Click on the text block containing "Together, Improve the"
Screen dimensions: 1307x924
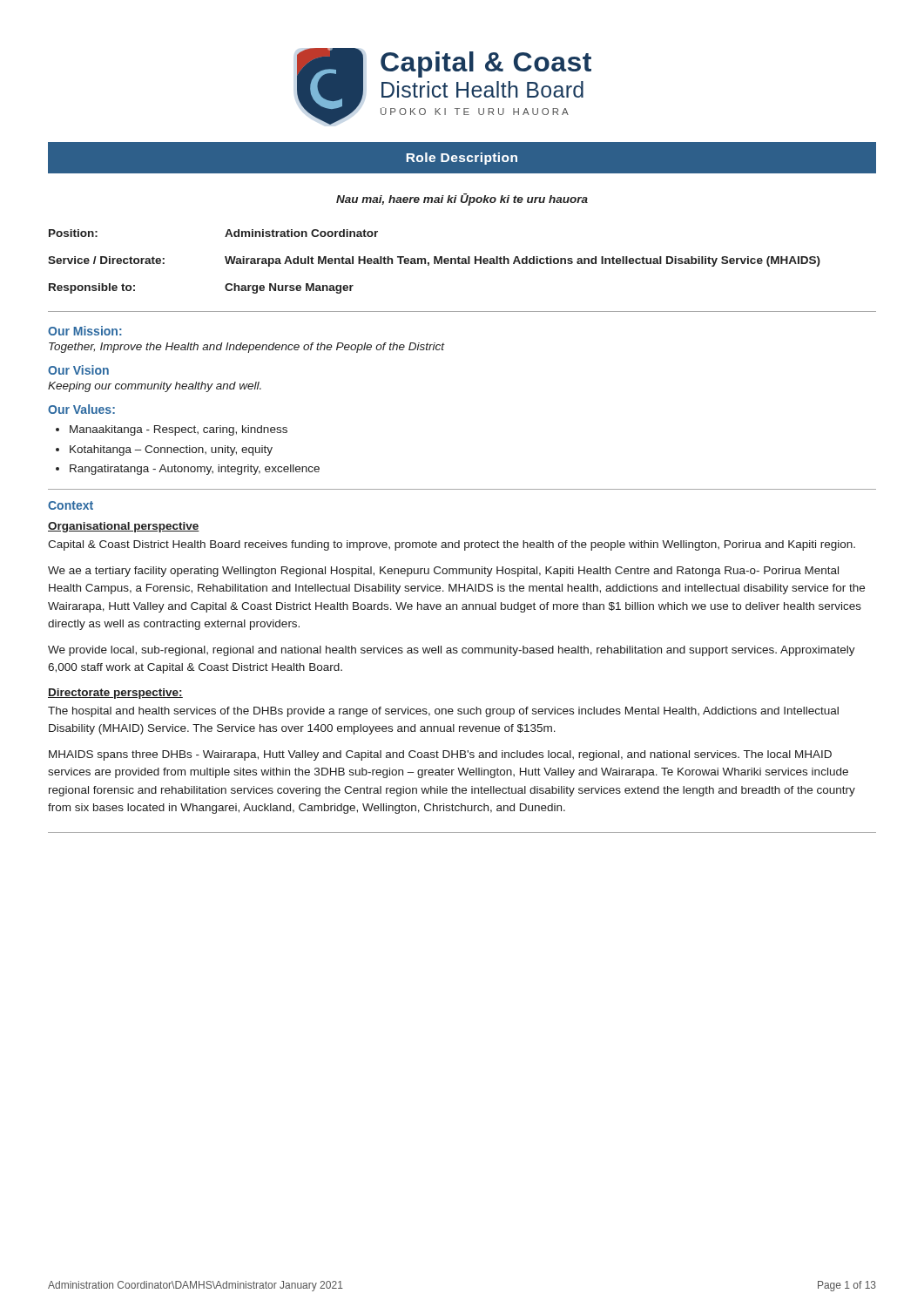tap(246, 346)
